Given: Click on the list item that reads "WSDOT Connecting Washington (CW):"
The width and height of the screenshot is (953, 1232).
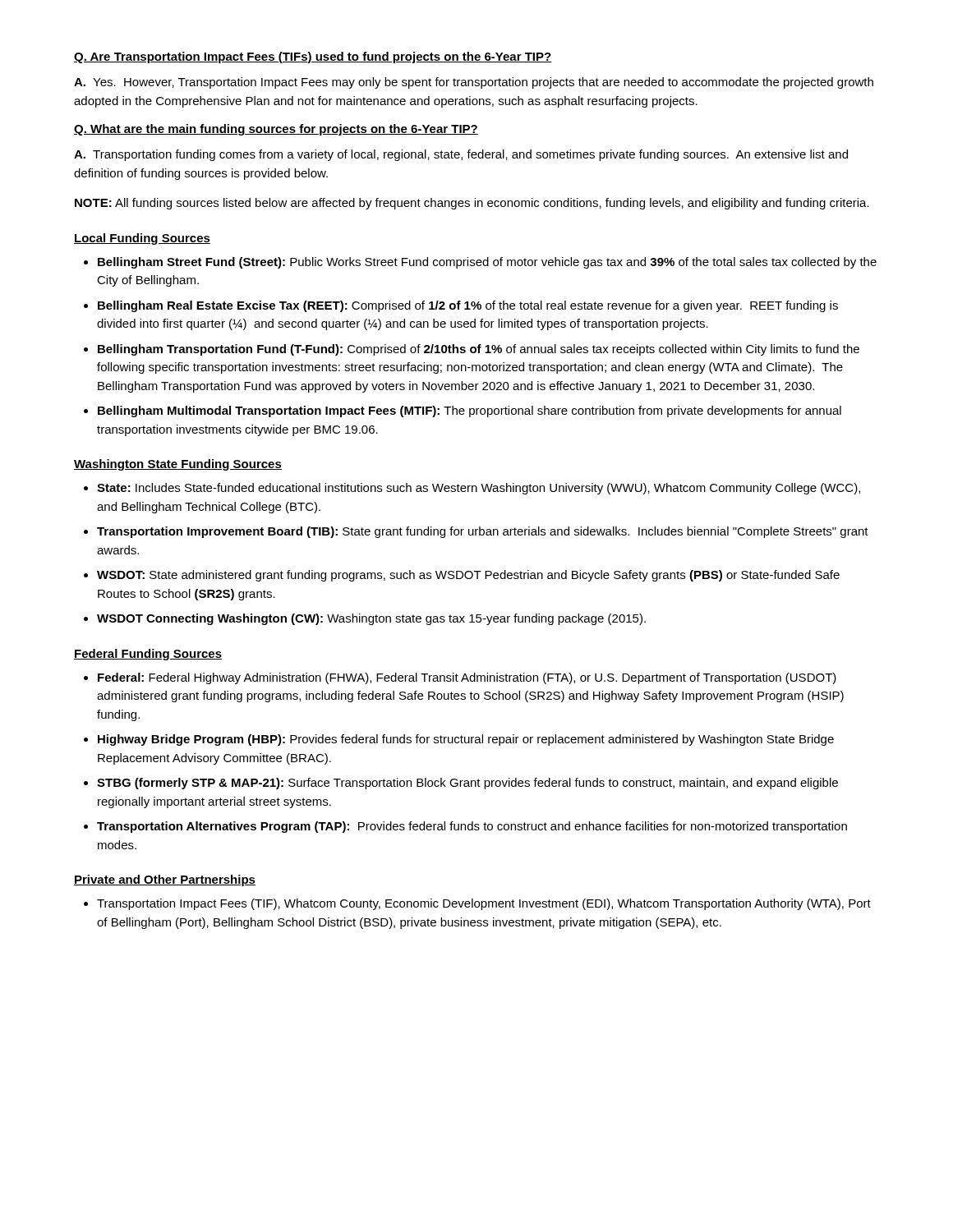Looking at the screenshot, I should click(372, 618).
